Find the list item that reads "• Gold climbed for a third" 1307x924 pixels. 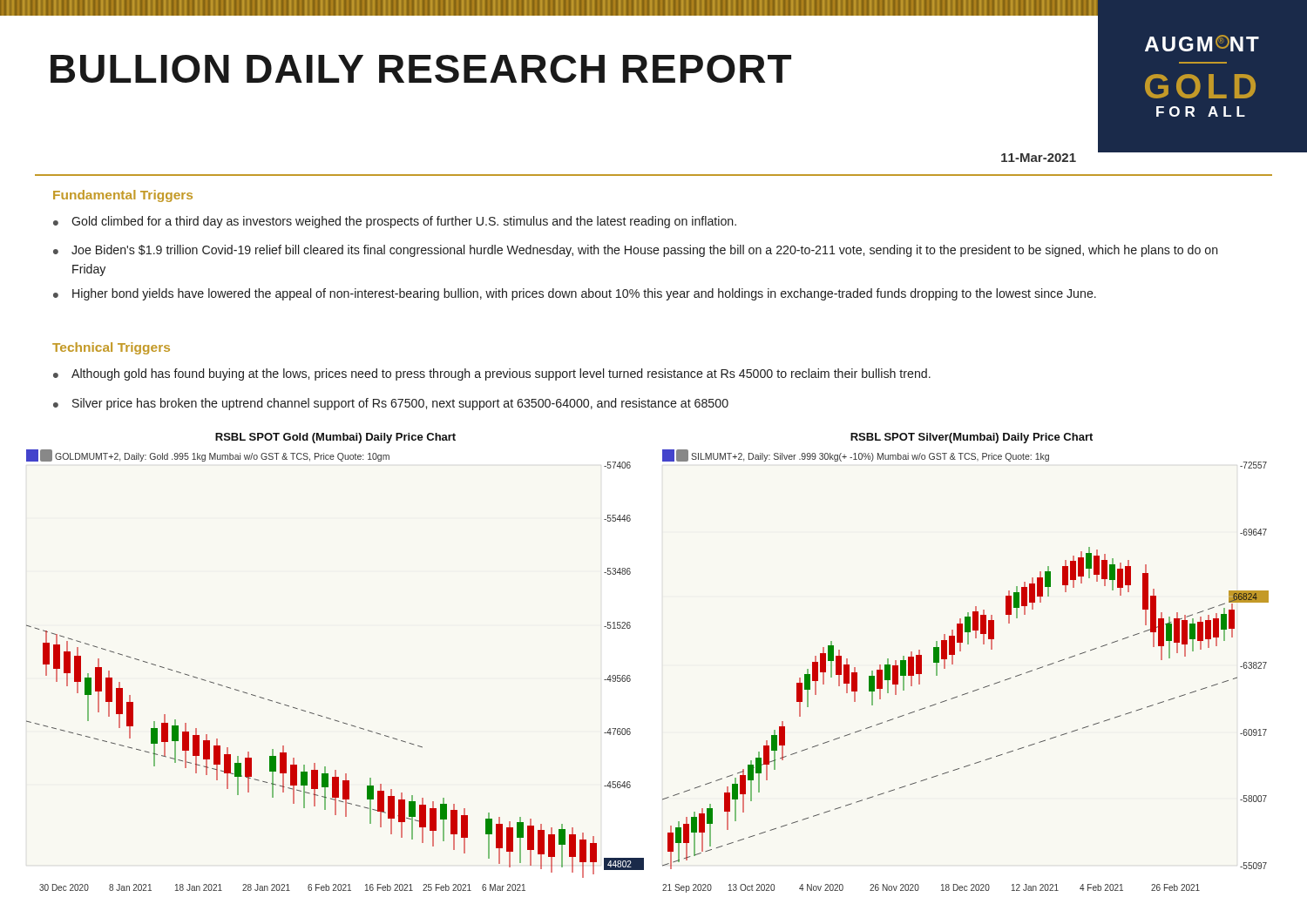tap(395, 225)
